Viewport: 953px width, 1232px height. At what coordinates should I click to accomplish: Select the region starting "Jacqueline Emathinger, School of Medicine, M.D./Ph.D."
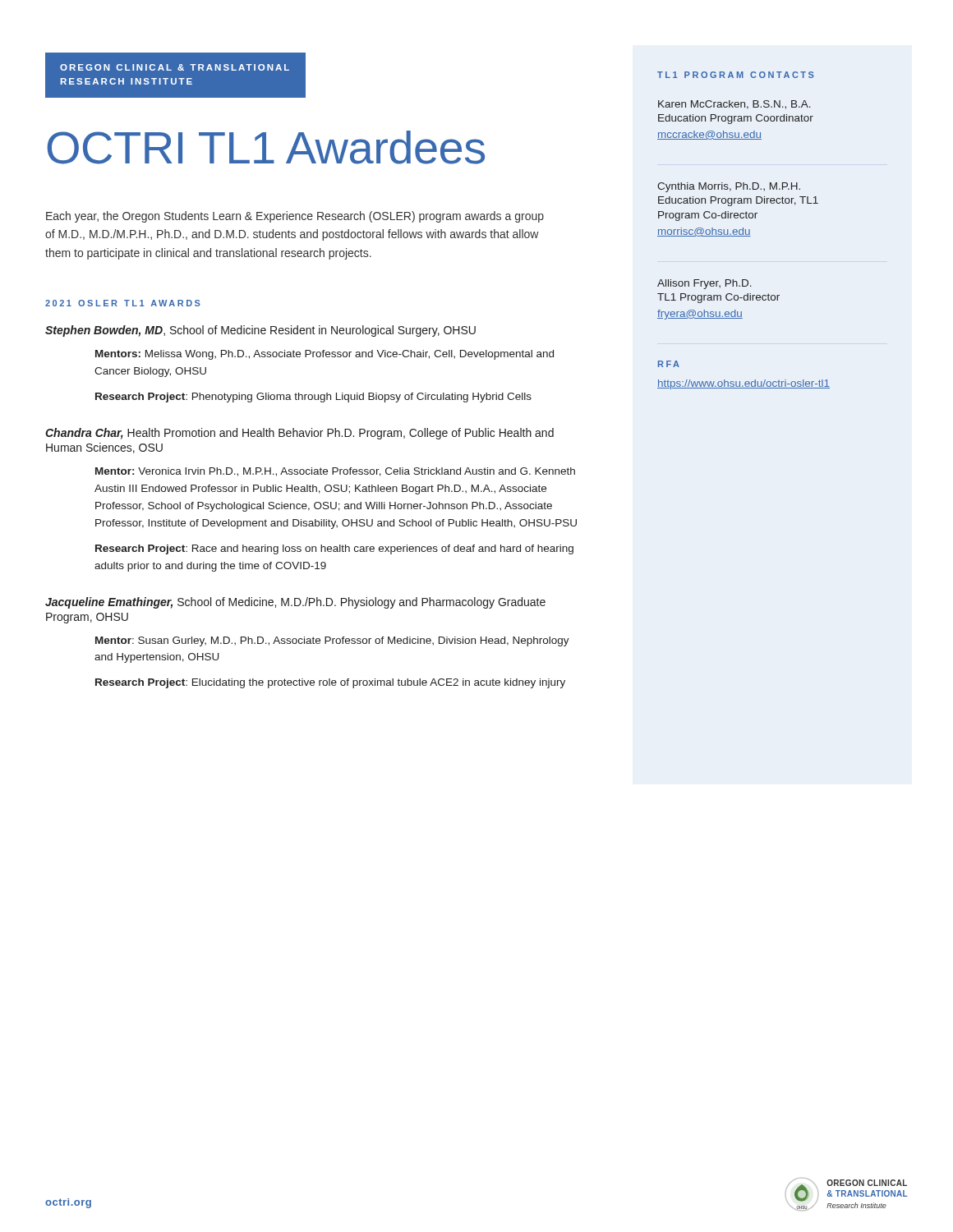coord(295,609)
